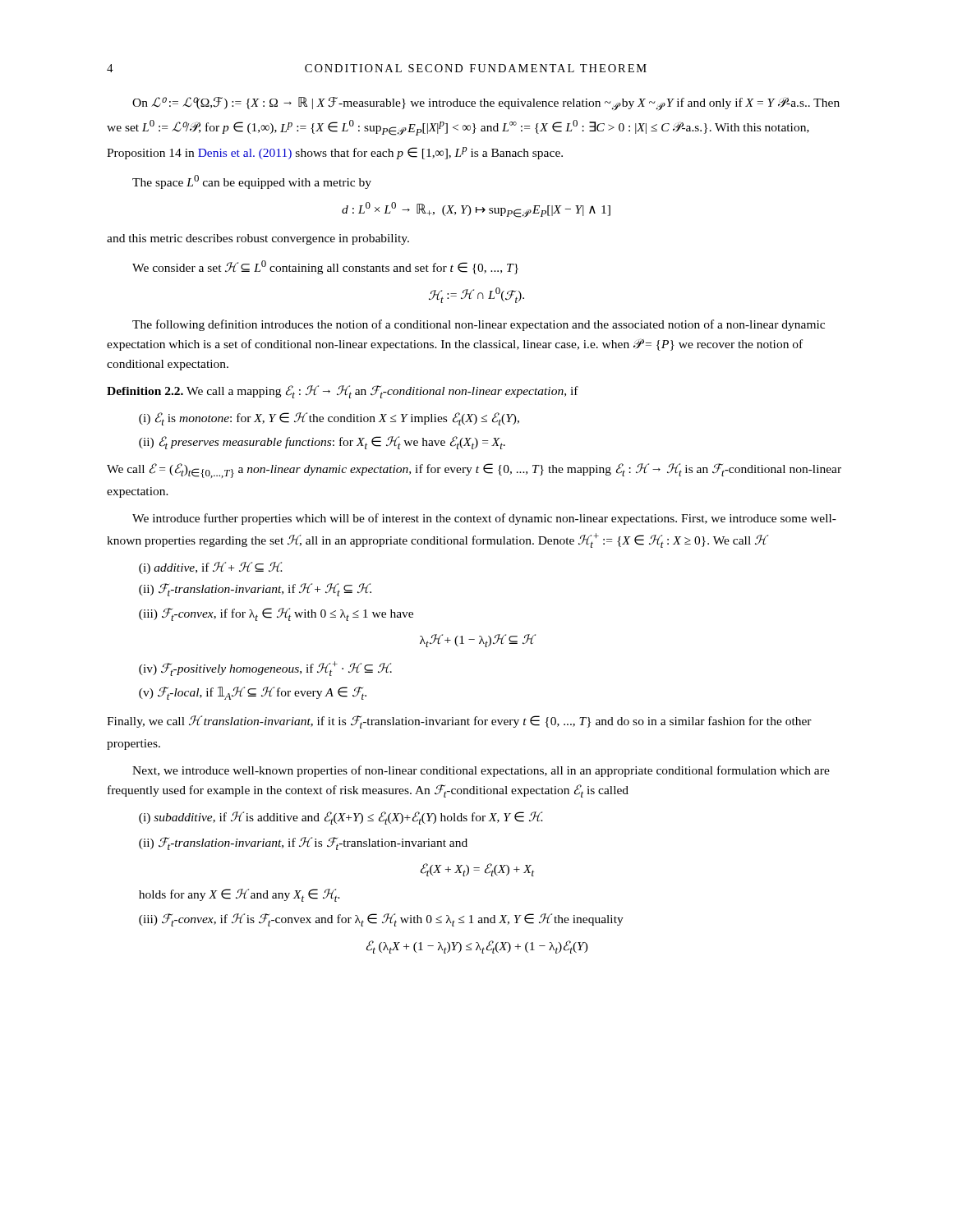Find the text block with the text "We consider a set ℋ"
Screen dimensions: 1232x953
[326, 266]
